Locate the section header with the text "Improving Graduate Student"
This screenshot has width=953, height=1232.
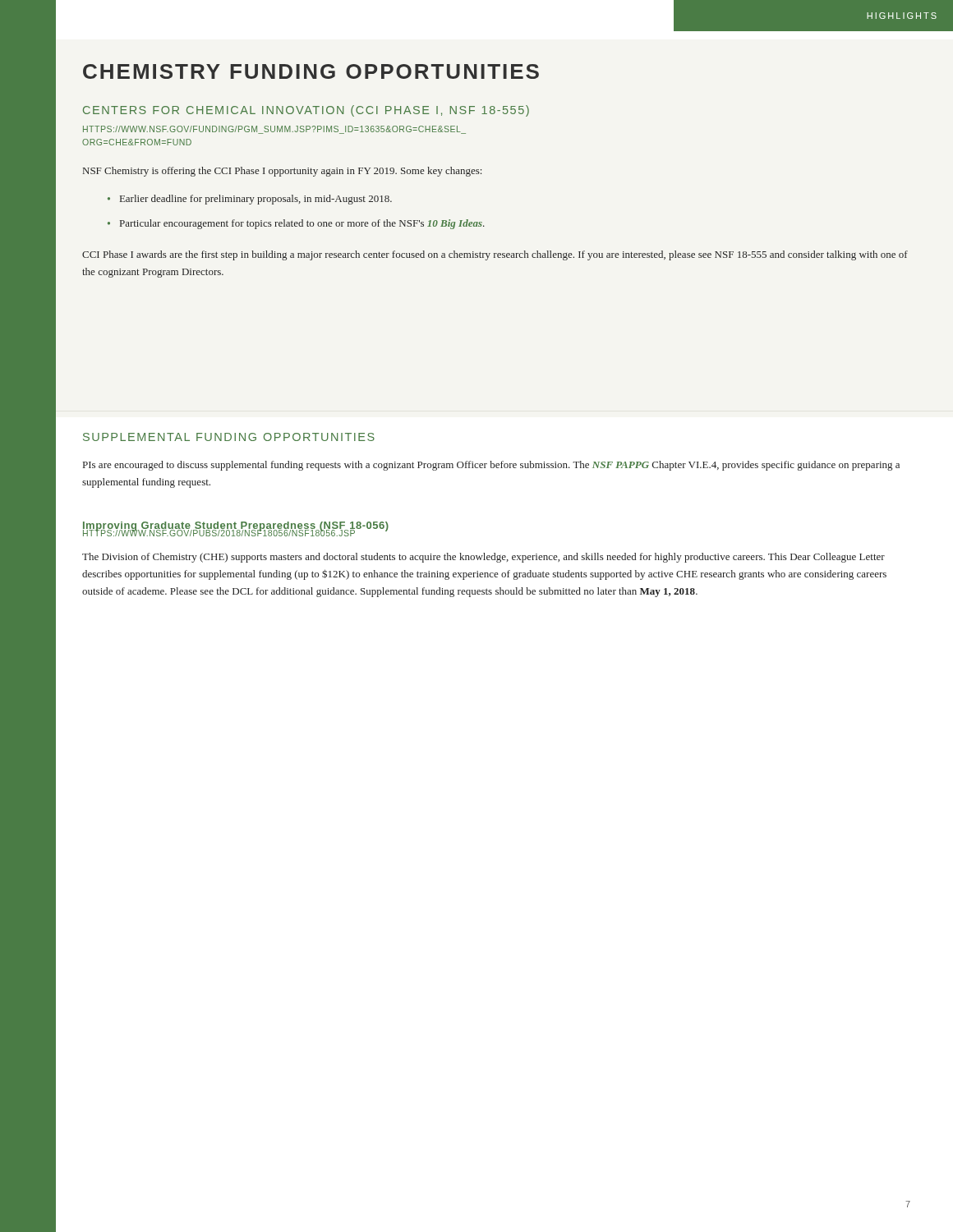[x=236, y=526]
